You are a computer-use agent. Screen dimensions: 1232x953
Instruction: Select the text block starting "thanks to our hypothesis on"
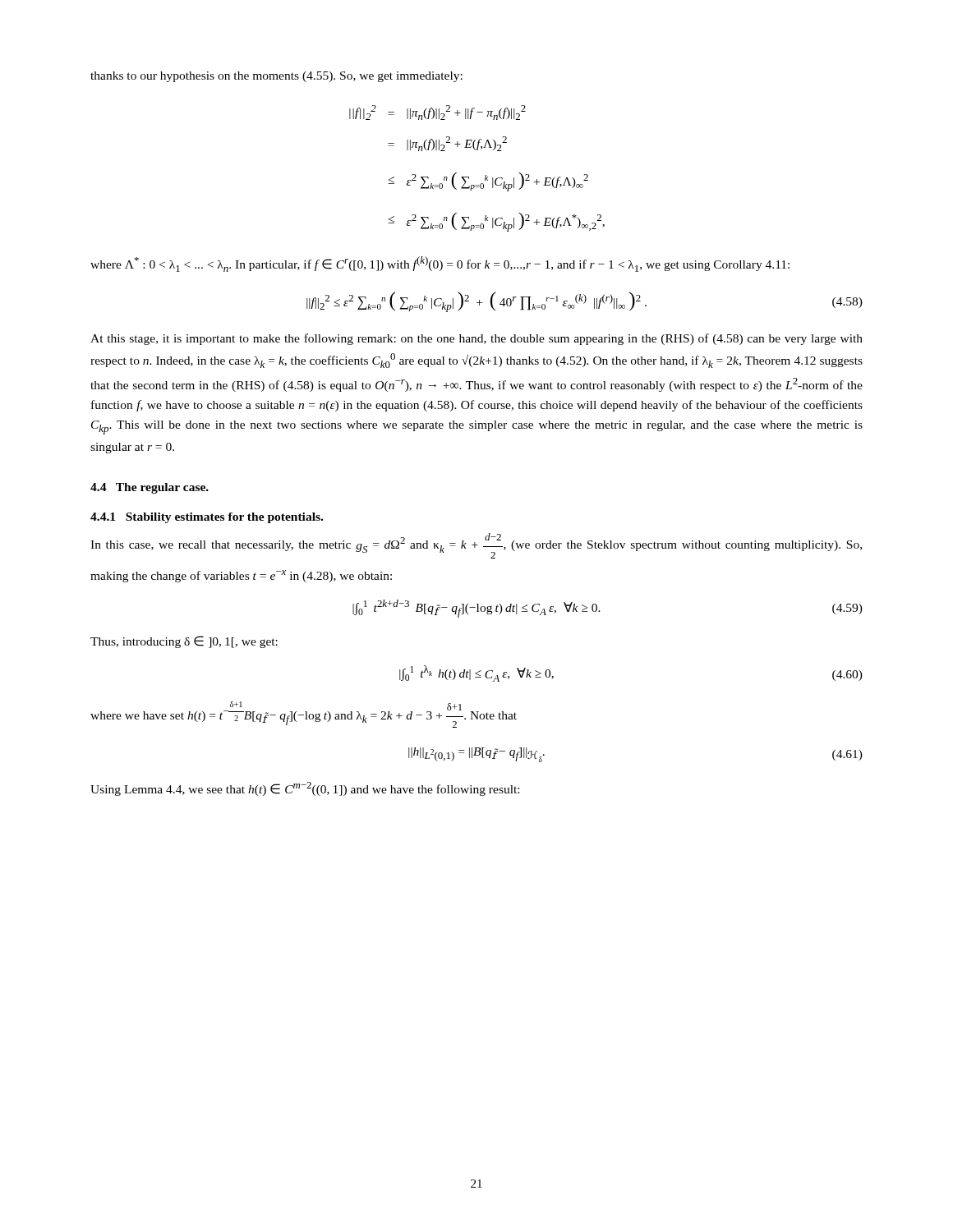(277, 75)
